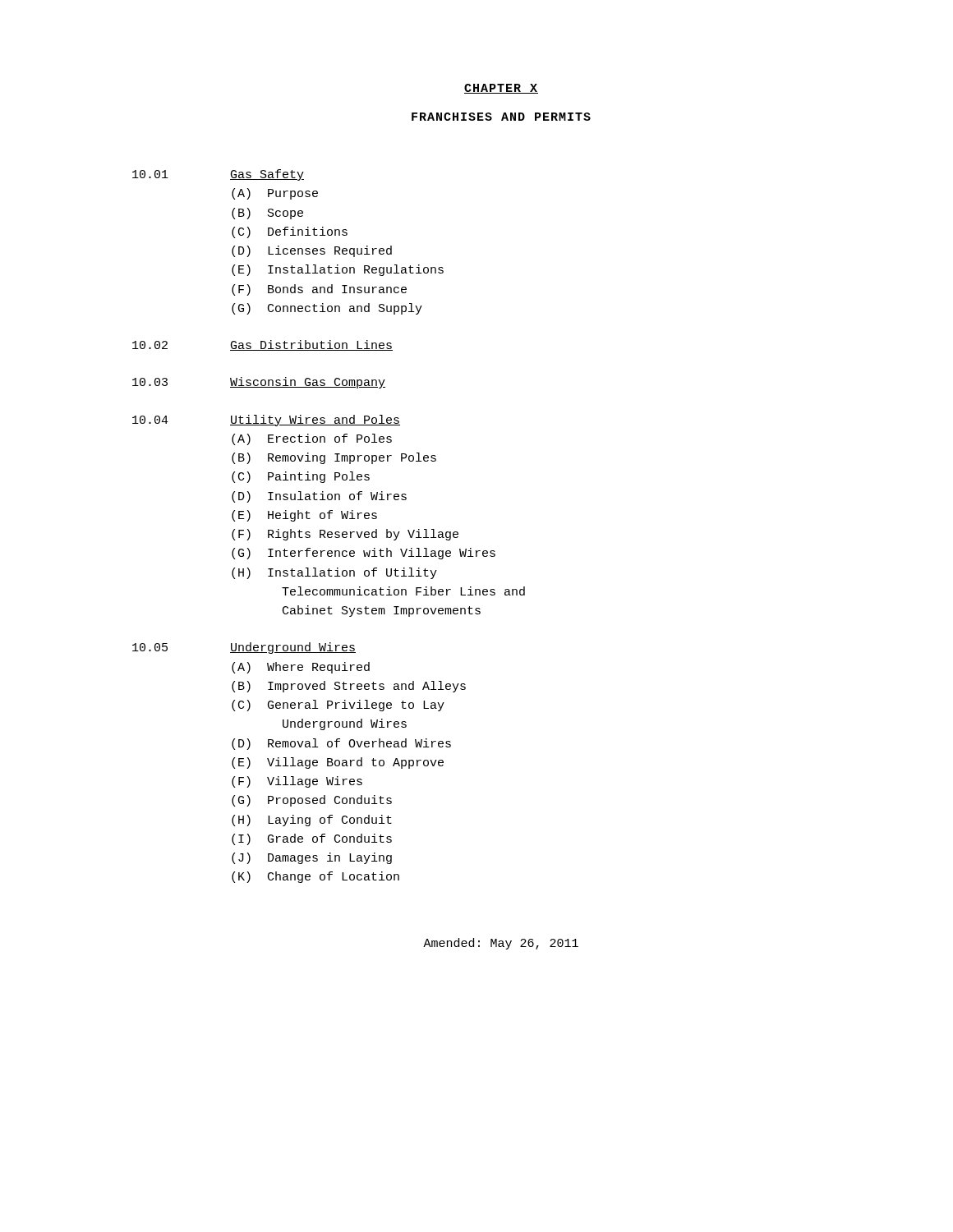This screenshot has width=953, height=1232.
Task: Select the block starting "10.05 Underground Wires (A) Where"
Action: (x=299, y=763)
